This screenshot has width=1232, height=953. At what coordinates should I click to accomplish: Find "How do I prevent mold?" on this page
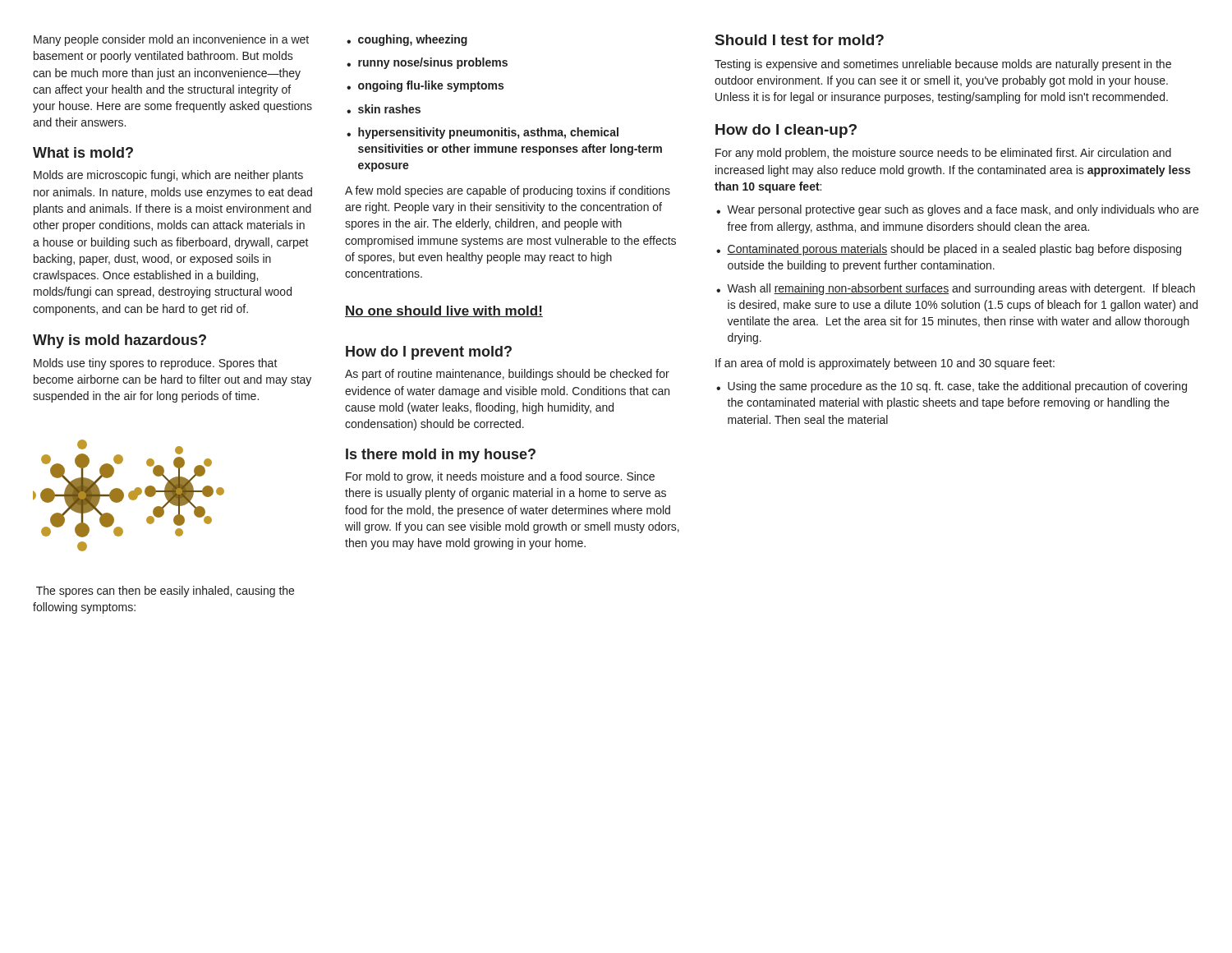tap(429, 351)
